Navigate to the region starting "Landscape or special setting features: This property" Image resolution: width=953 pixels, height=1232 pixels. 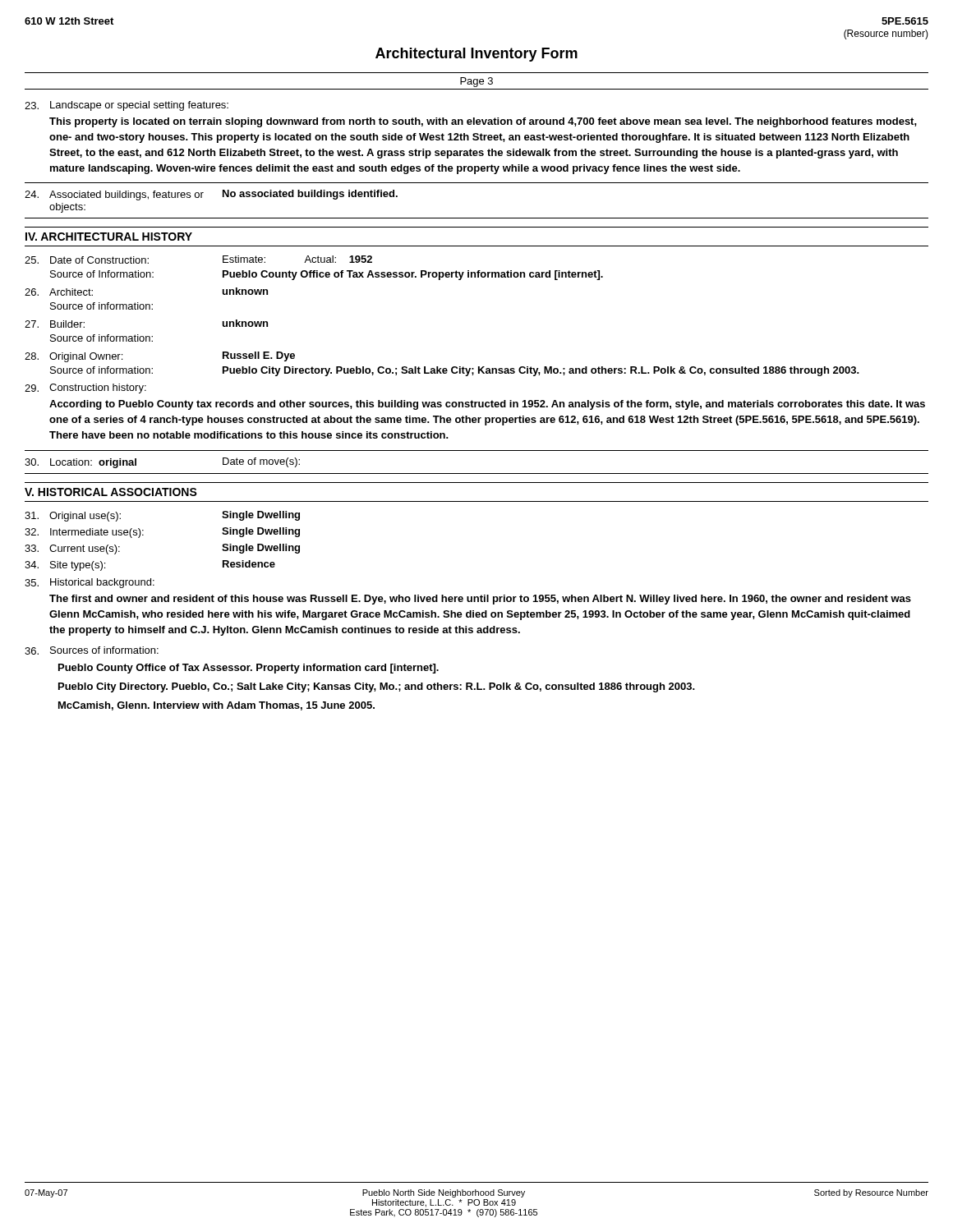476,137
